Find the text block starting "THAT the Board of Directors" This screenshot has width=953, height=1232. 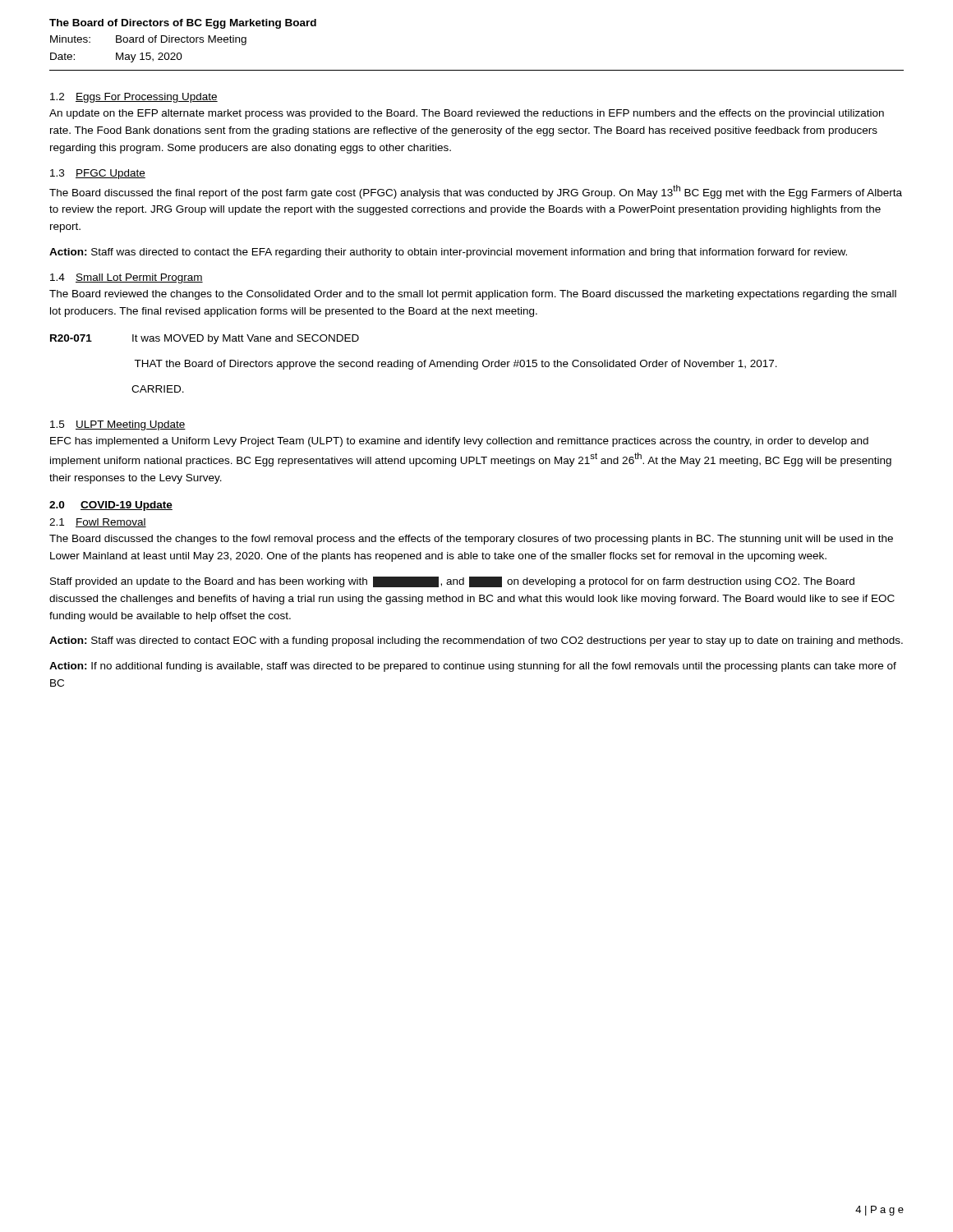click(x=454, y=363)
